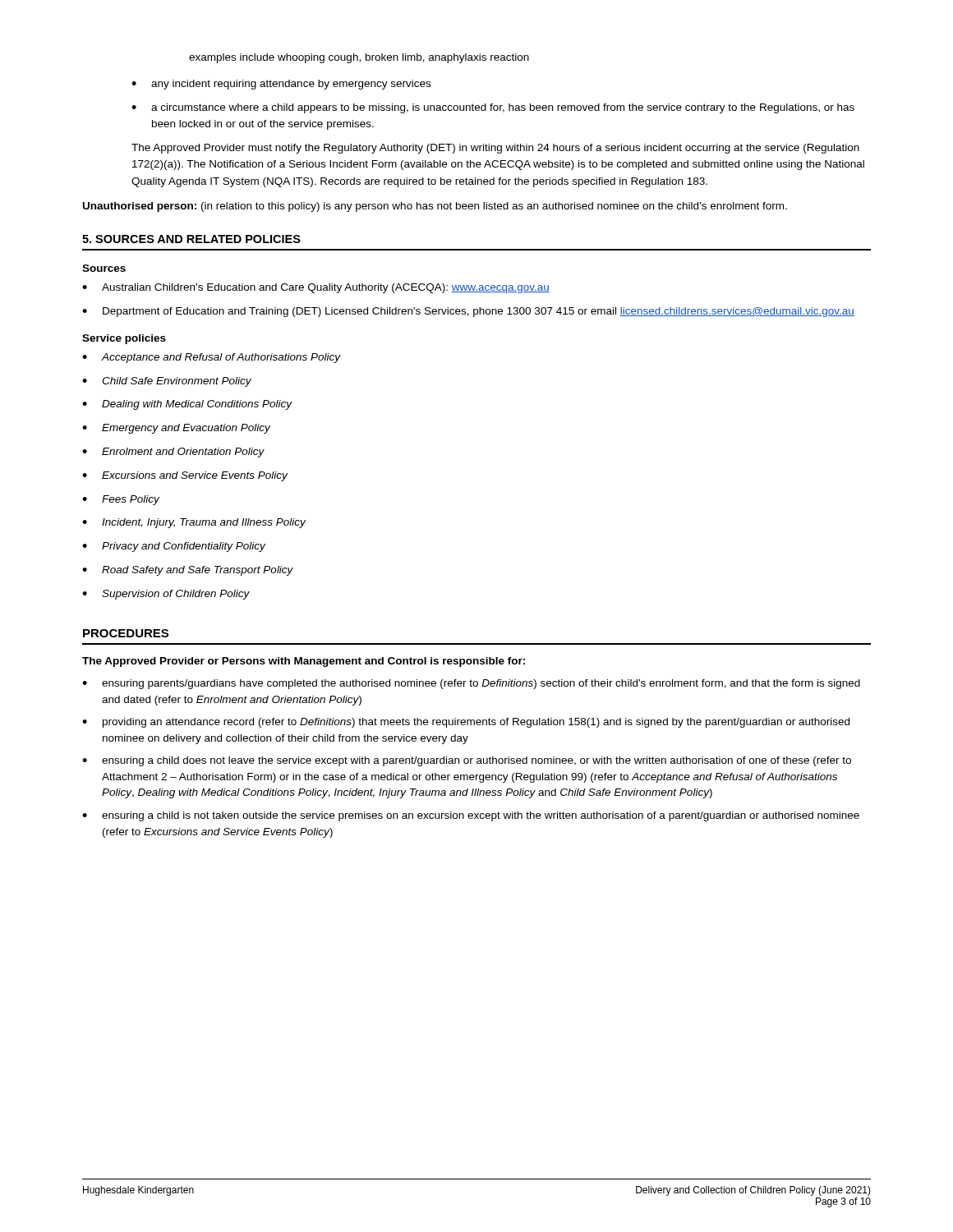Point to the text starting "• Department of Education and Training"
The image size is (953, 1232).
476,312
